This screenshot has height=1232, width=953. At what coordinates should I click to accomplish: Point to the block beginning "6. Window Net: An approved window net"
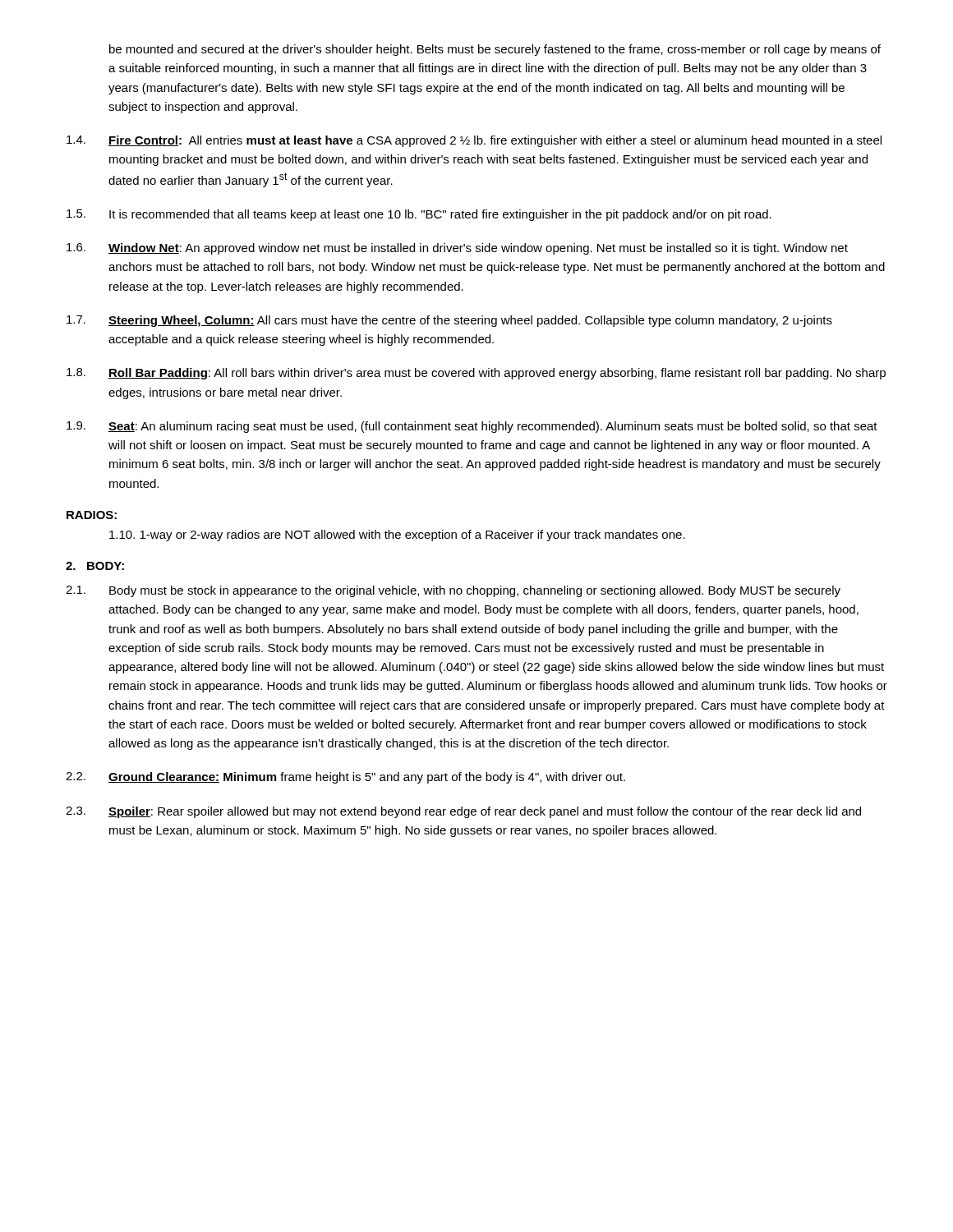[x=476, y=267]
